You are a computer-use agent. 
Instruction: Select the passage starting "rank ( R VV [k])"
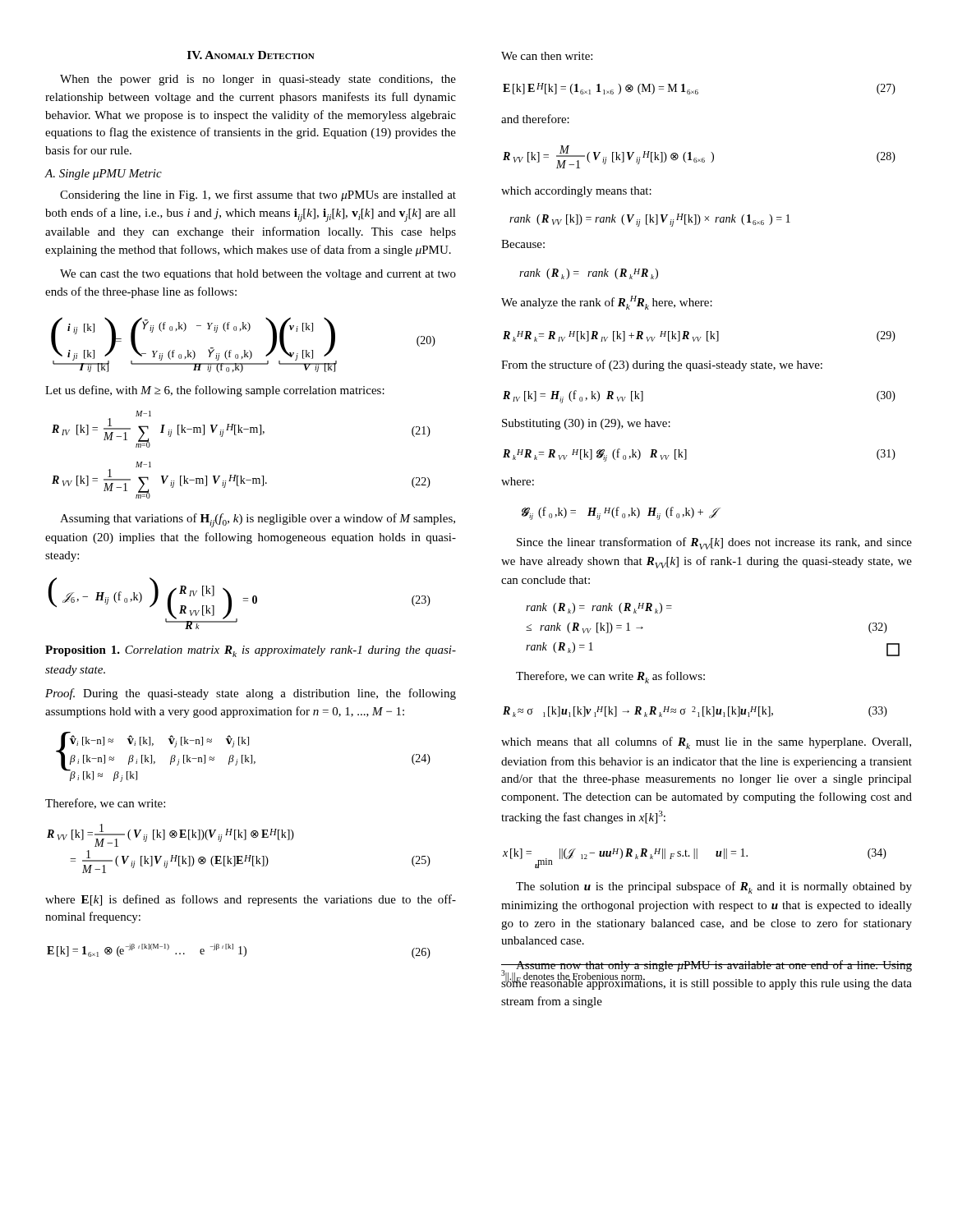710,218
